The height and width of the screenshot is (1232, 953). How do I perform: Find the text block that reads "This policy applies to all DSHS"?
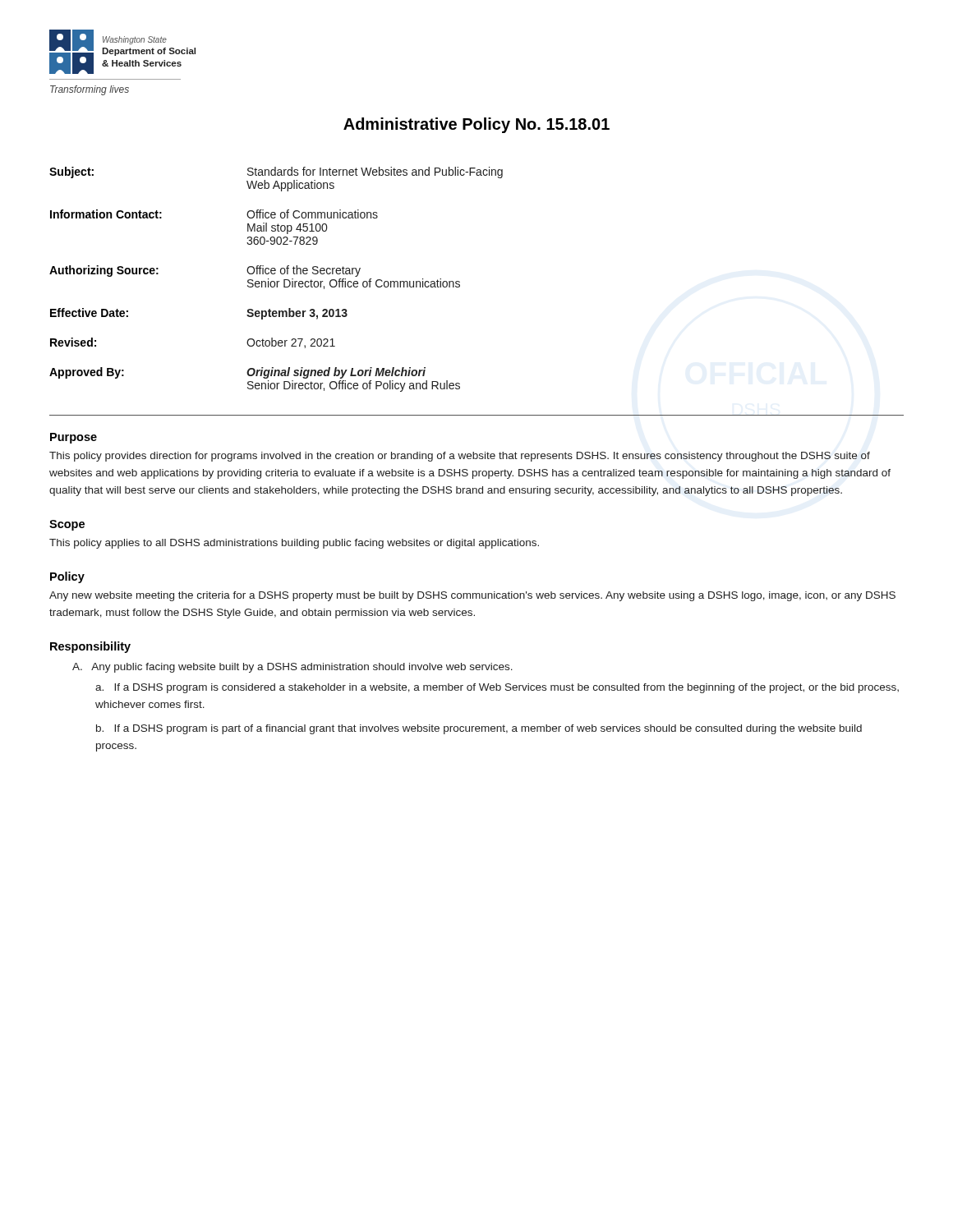click(295, 542)
